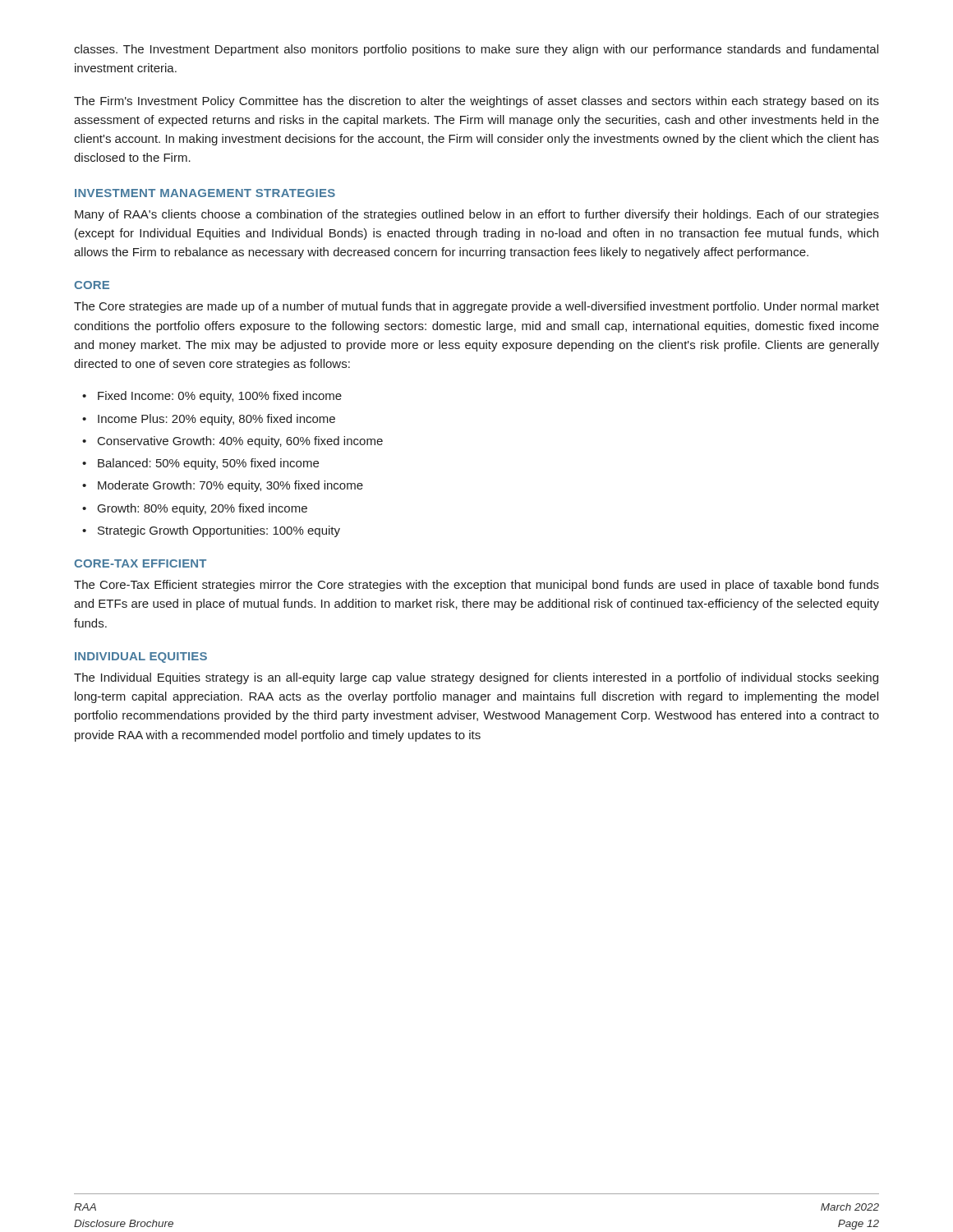Image resolution: width=953 pixels, height=1232 pixels.
Task: Point to the block beginning "classes. The Investment"
Action: coord(476,59)
